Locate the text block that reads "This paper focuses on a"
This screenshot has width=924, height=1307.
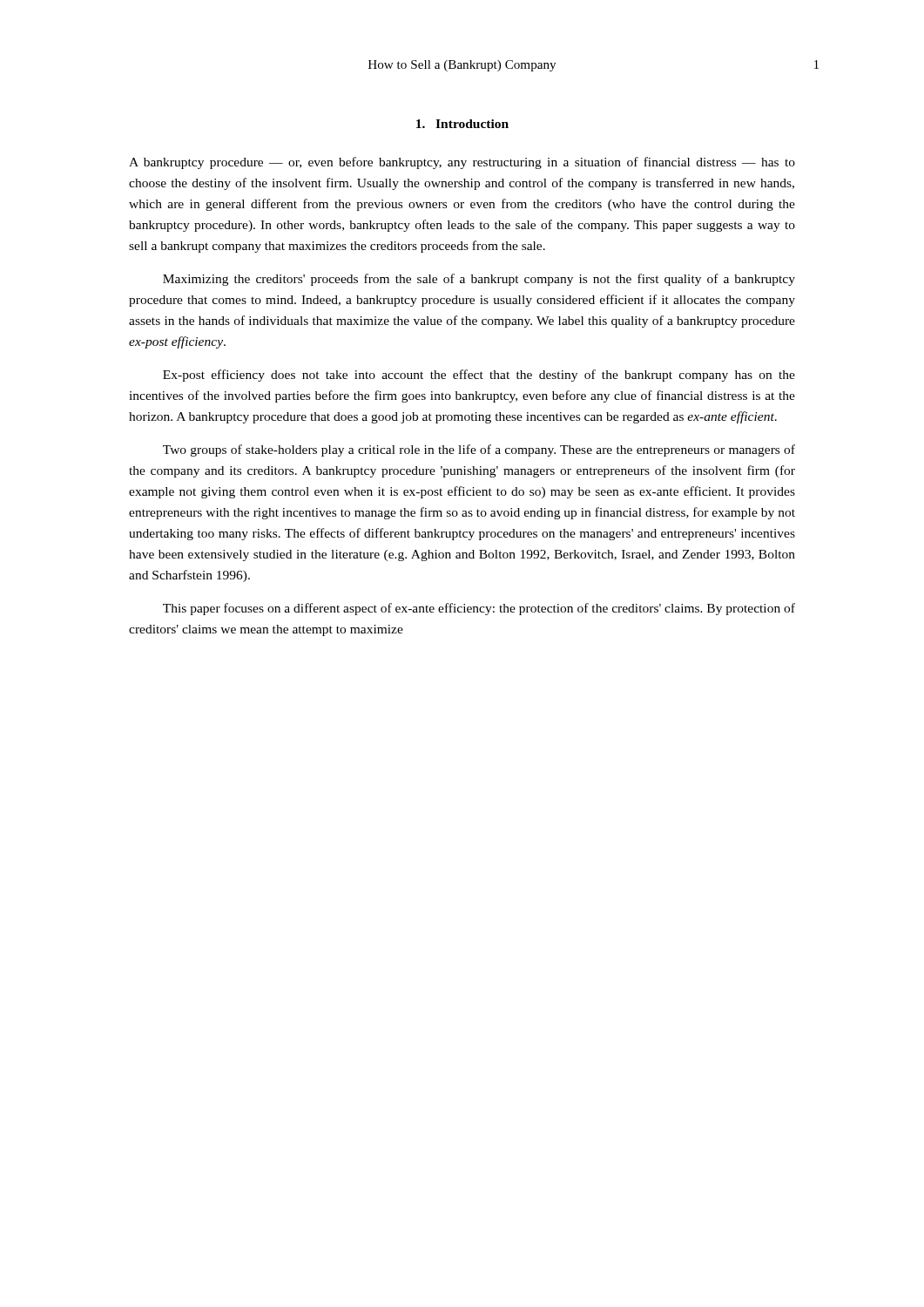pos(462,618)
